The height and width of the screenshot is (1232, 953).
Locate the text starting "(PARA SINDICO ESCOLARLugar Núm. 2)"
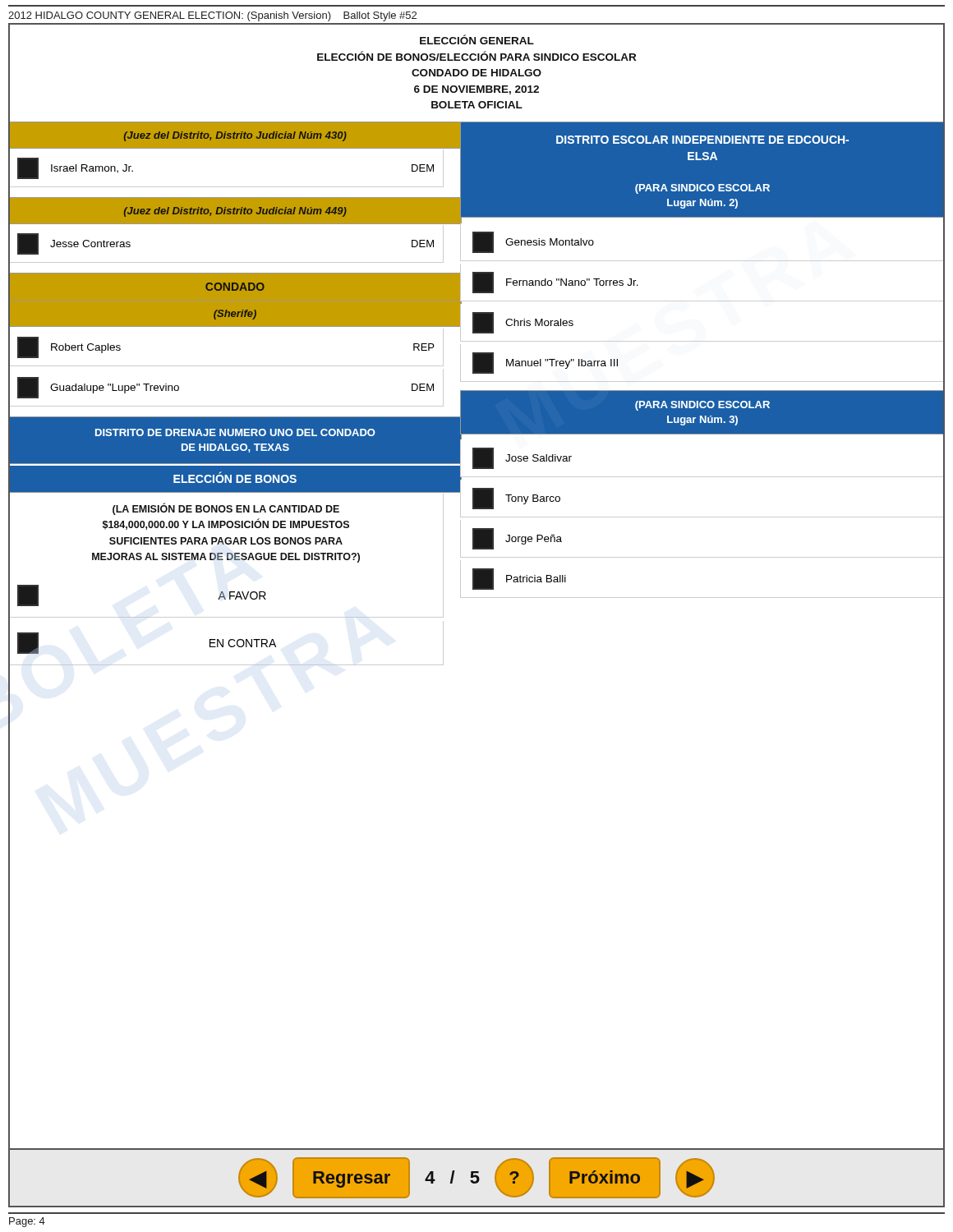point(702,195)
